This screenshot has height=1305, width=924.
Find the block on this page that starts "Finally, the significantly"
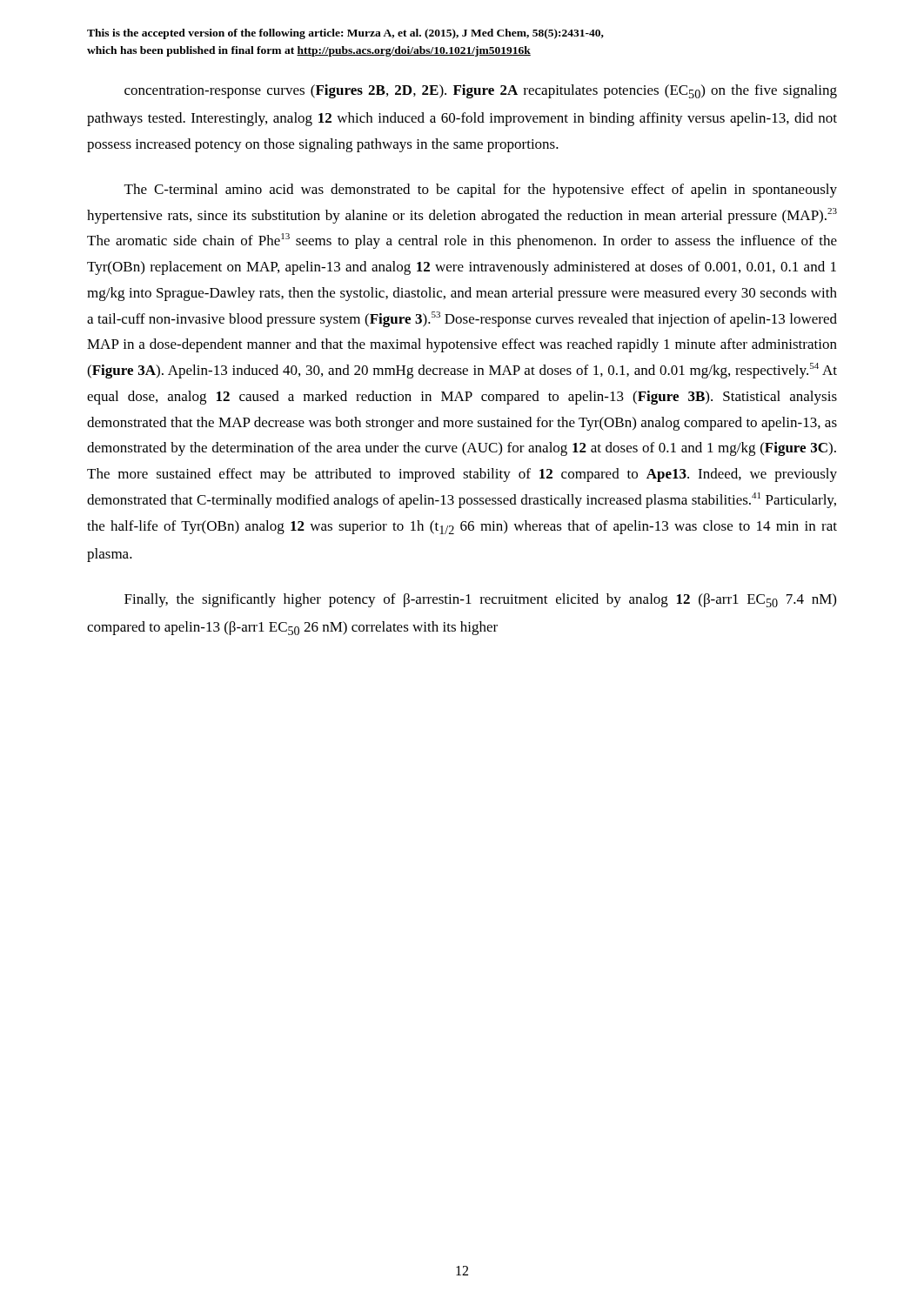point(462,614)
